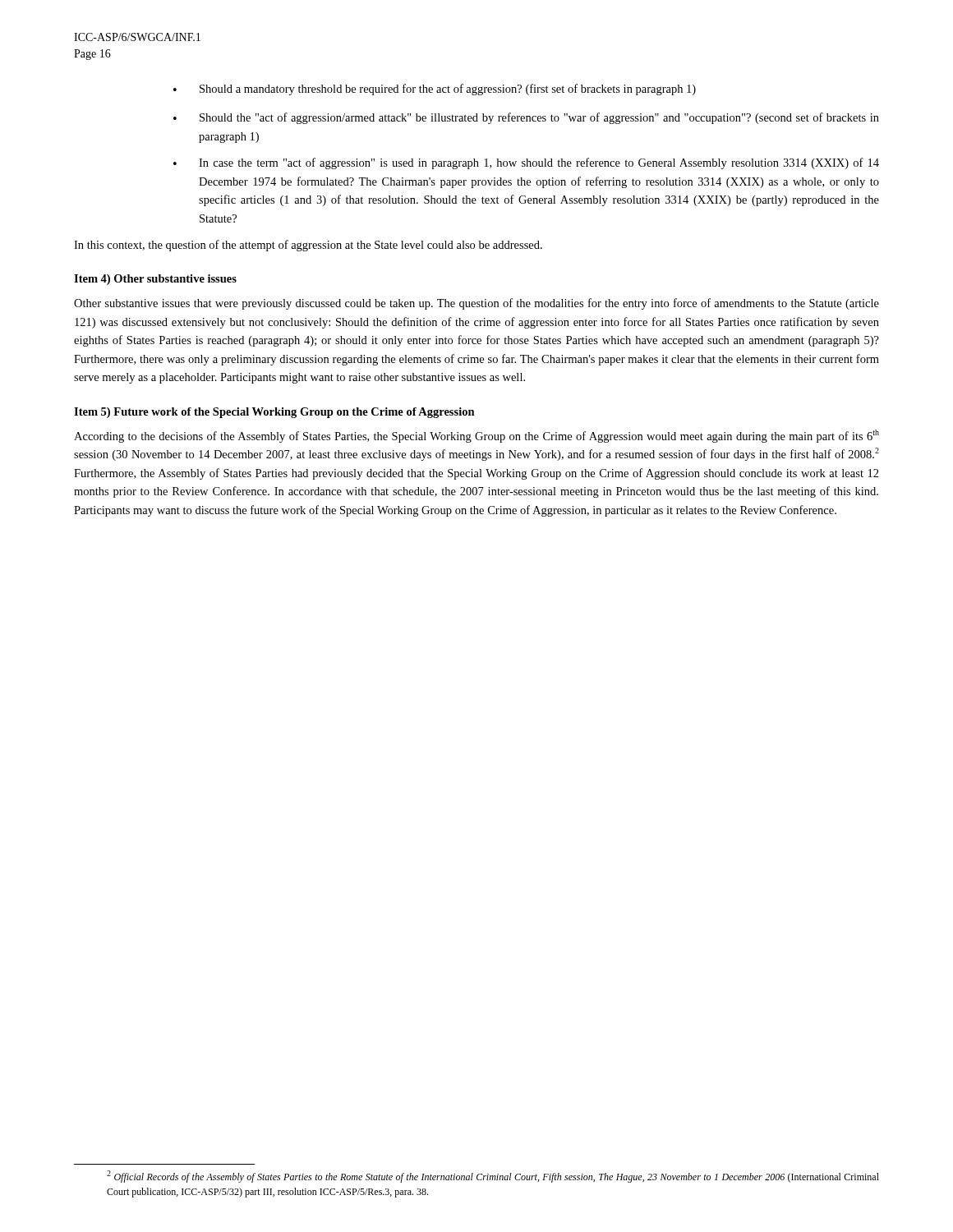Select the text block starting "• In case the"

point(526,191)
